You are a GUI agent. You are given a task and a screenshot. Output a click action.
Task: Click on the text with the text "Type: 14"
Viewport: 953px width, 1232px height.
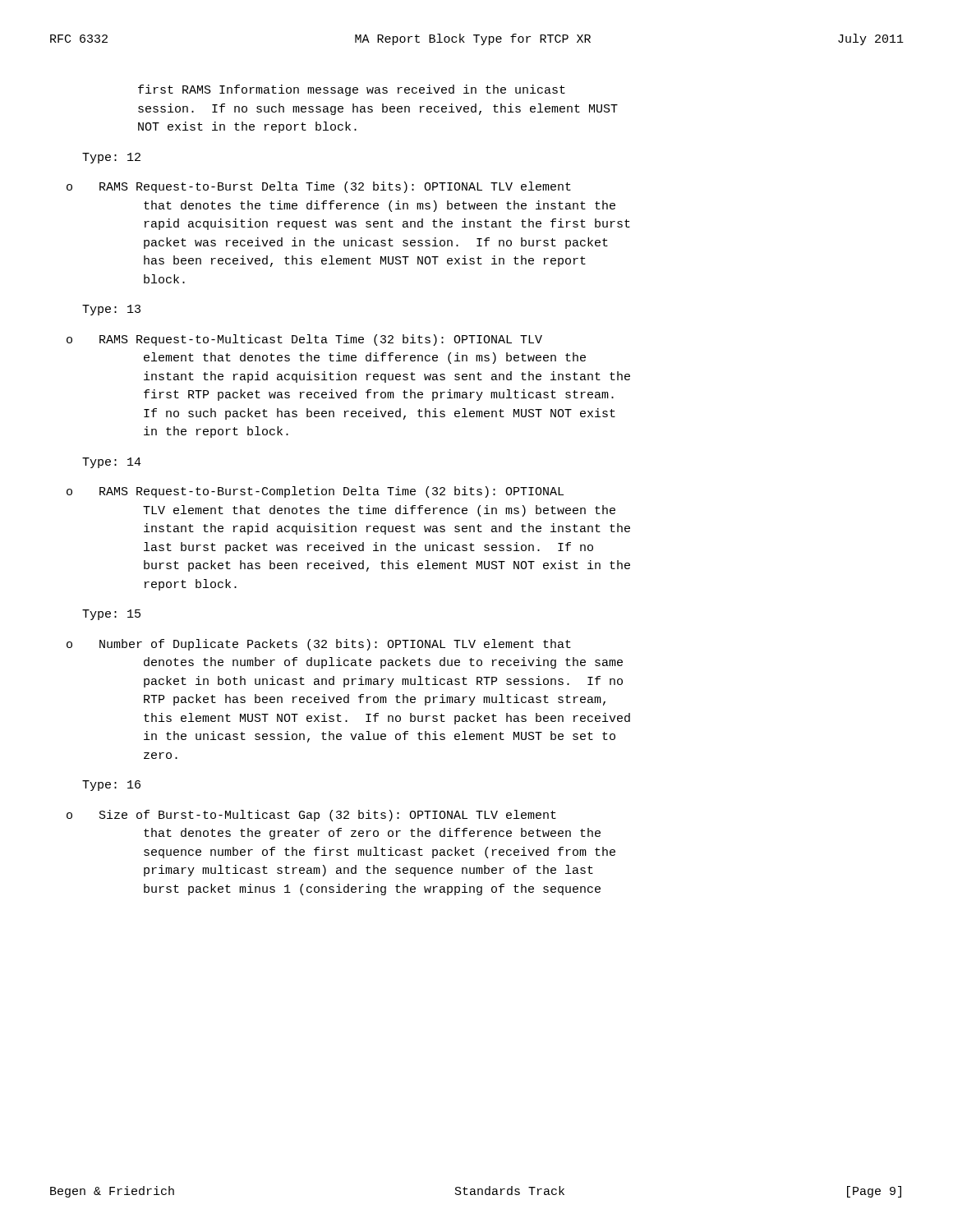tap(112, 462)
